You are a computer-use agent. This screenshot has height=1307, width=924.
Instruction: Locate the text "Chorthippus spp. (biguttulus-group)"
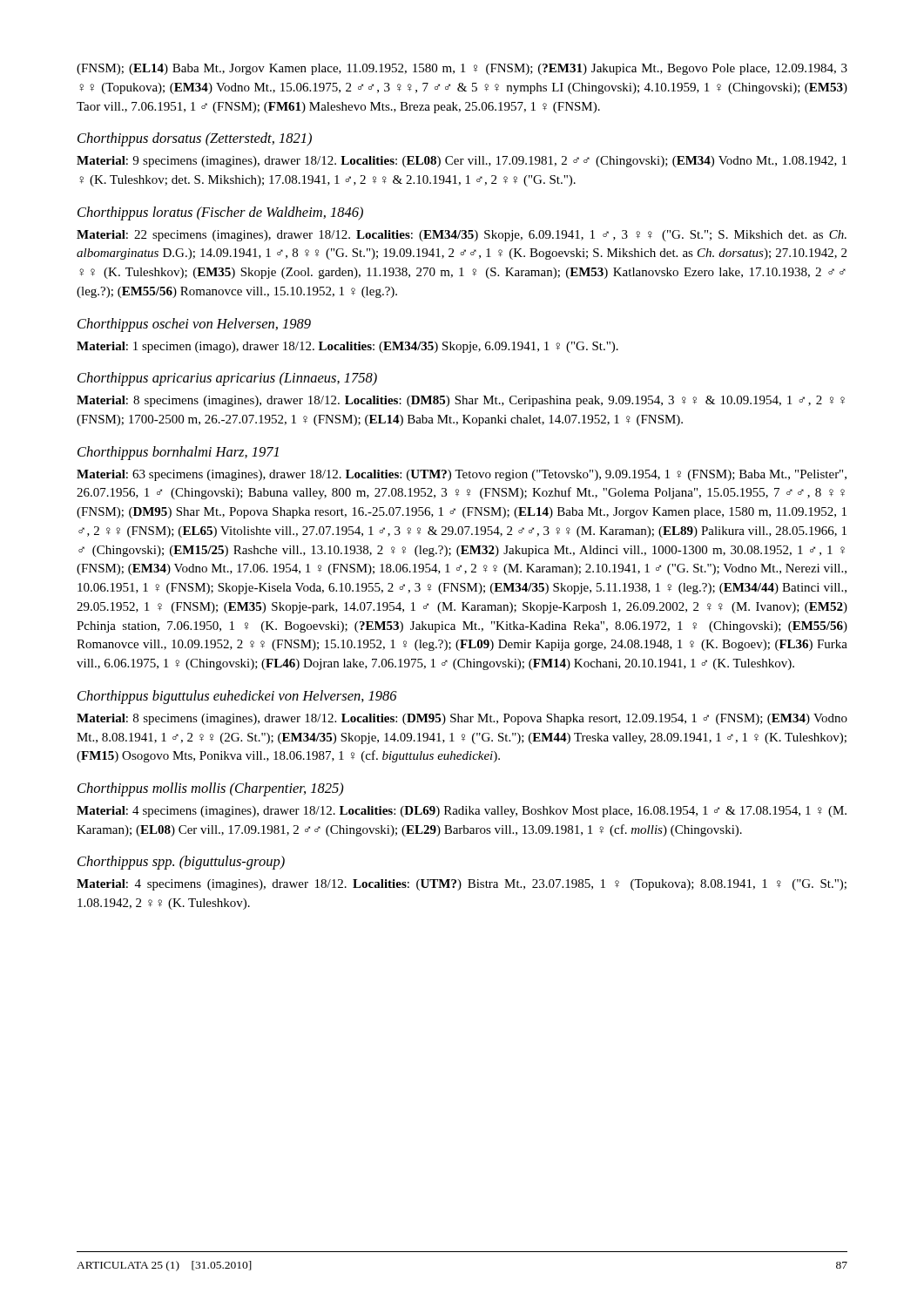point(181,862)
